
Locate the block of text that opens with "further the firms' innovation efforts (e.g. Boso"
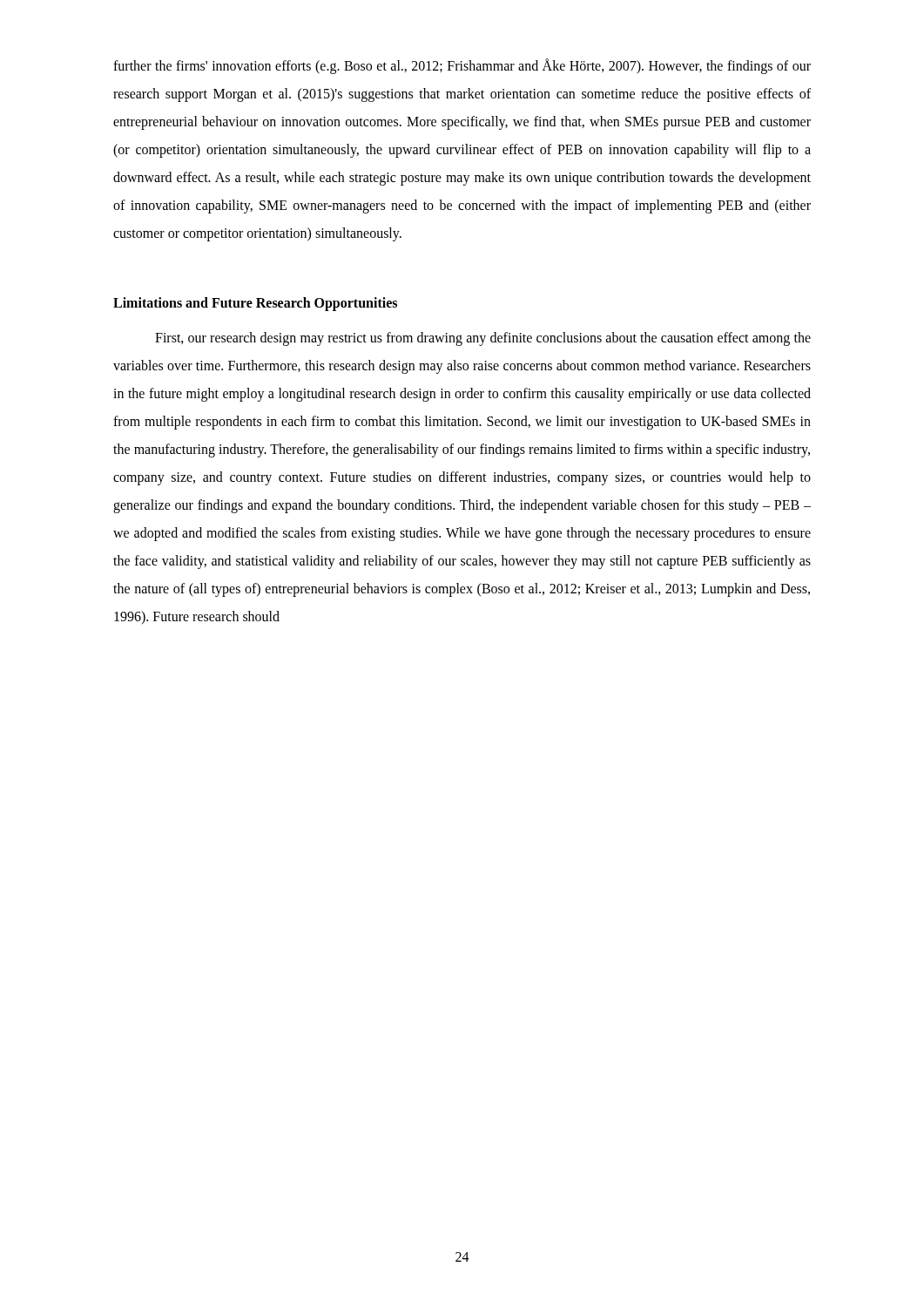click(462, 149)
